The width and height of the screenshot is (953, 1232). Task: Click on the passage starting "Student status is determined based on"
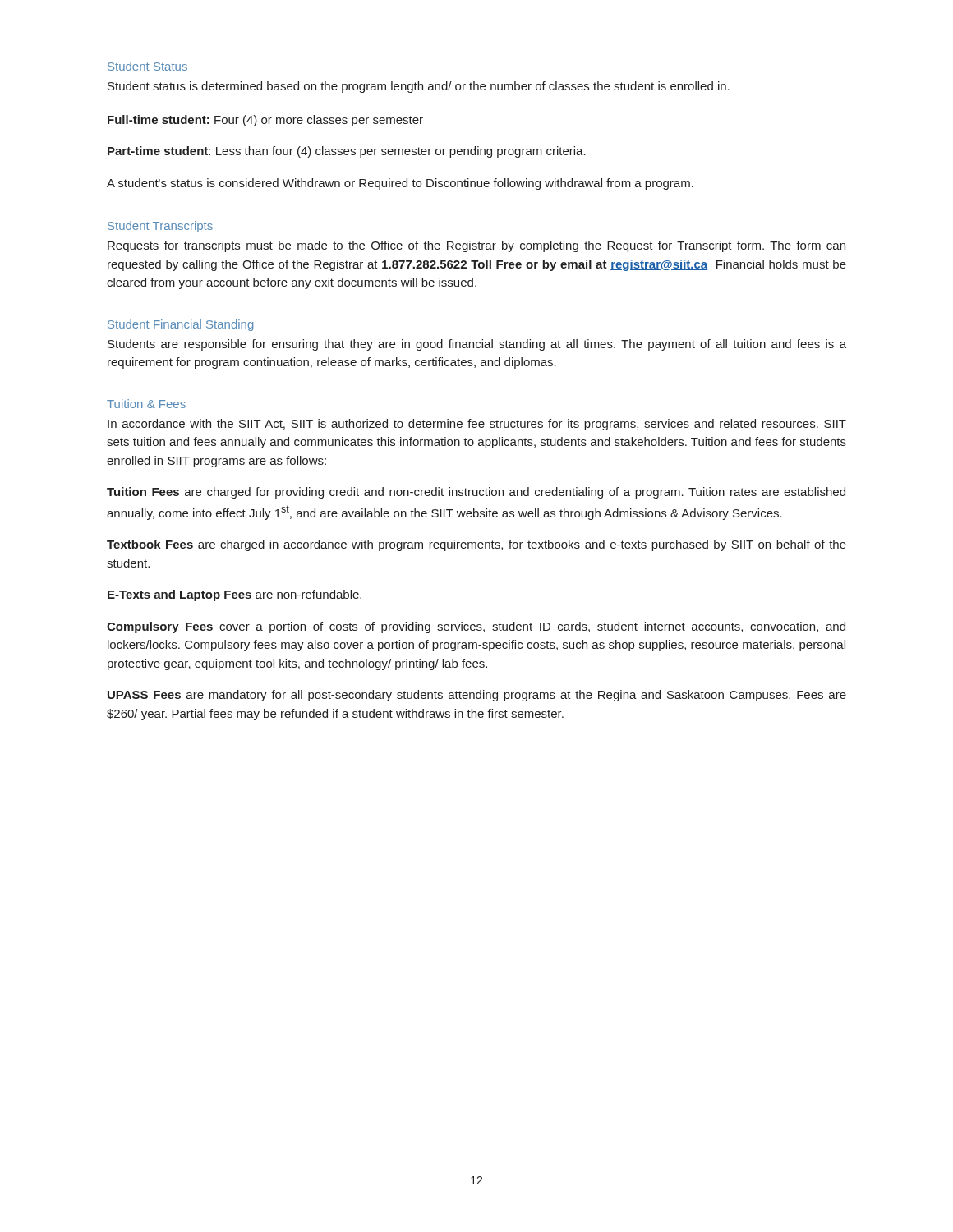tap(419, 86)
